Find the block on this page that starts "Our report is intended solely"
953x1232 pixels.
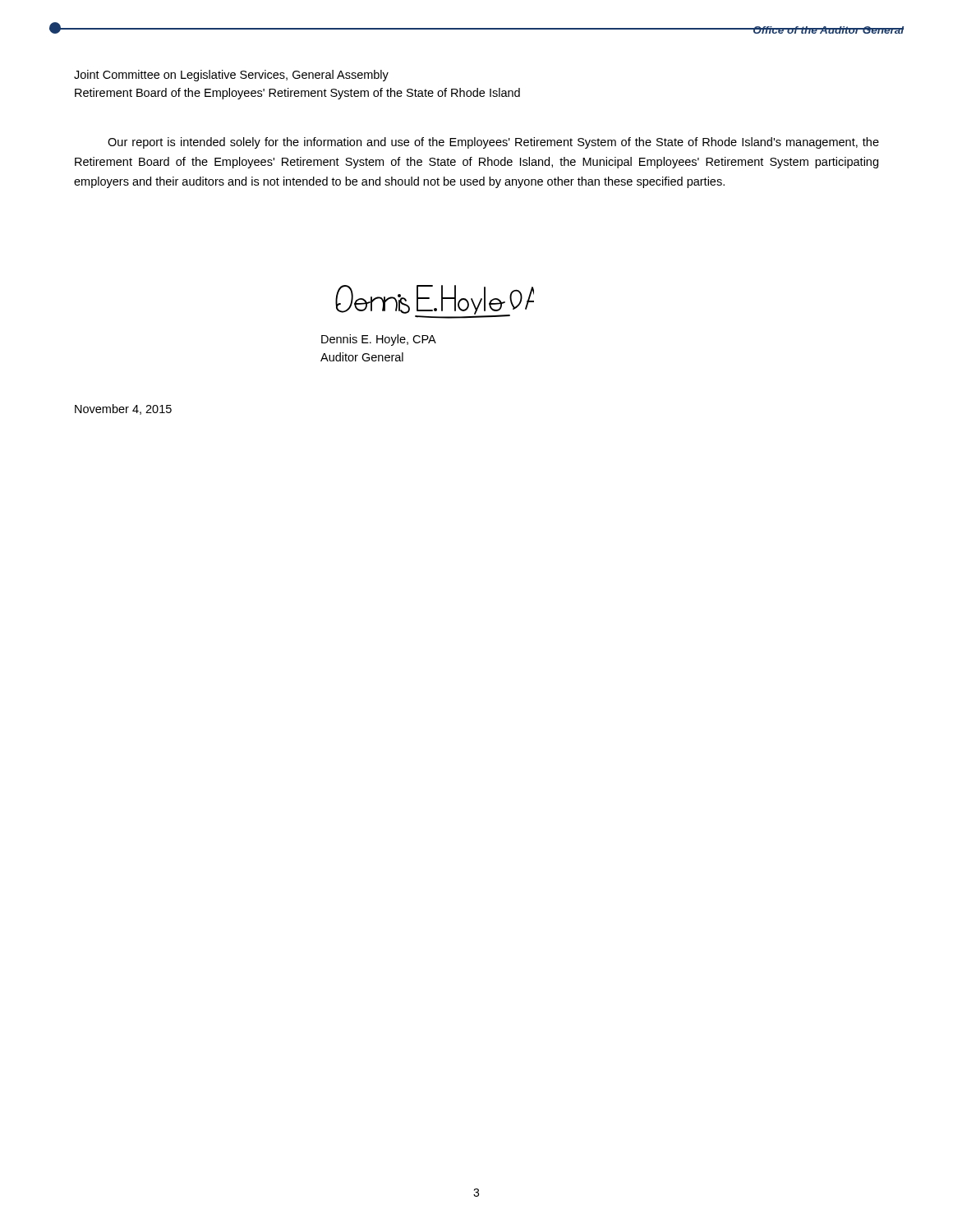(x=476, y=162)
